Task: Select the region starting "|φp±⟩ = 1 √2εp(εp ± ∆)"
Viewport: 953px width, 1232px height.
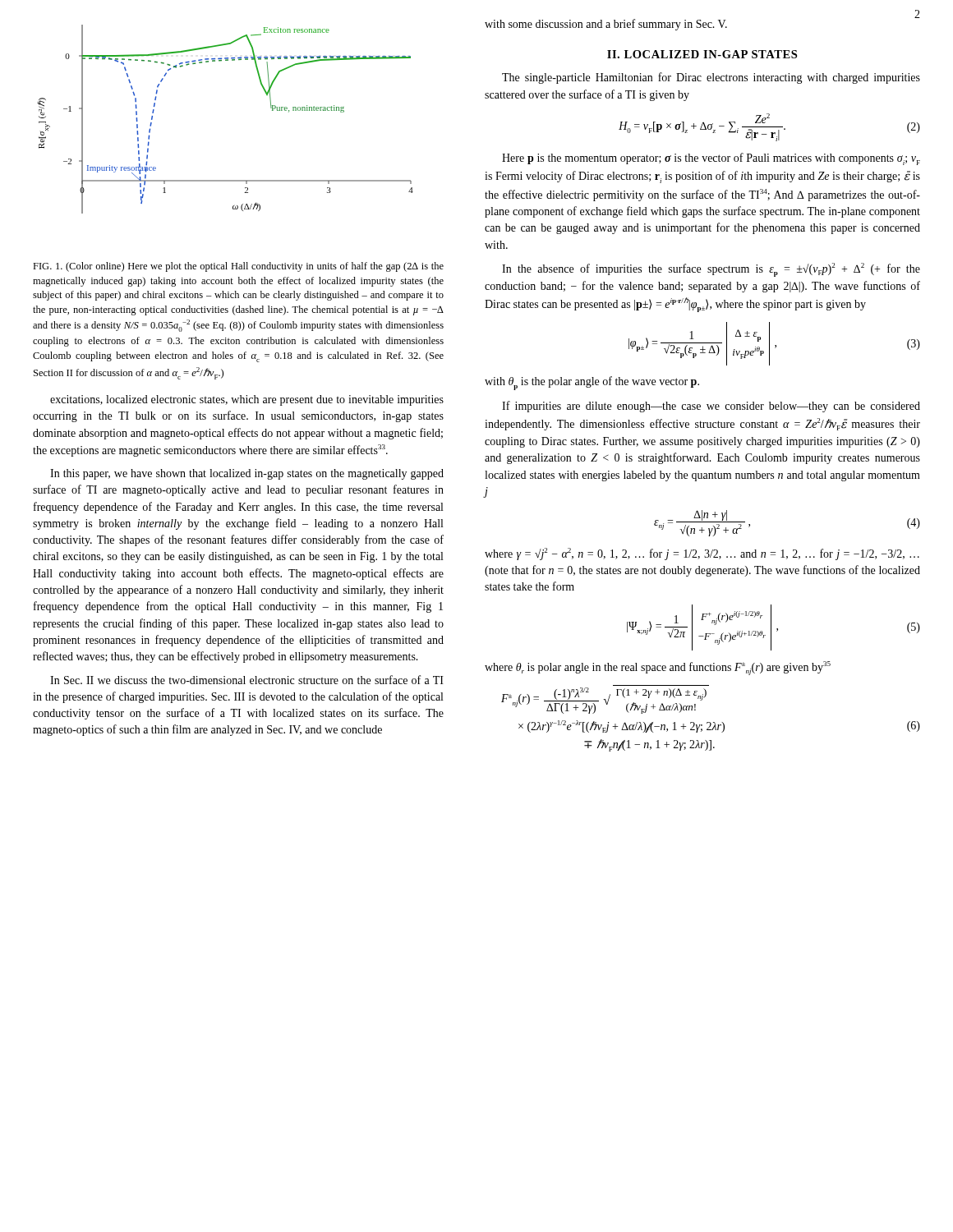Action: point(774,344)
